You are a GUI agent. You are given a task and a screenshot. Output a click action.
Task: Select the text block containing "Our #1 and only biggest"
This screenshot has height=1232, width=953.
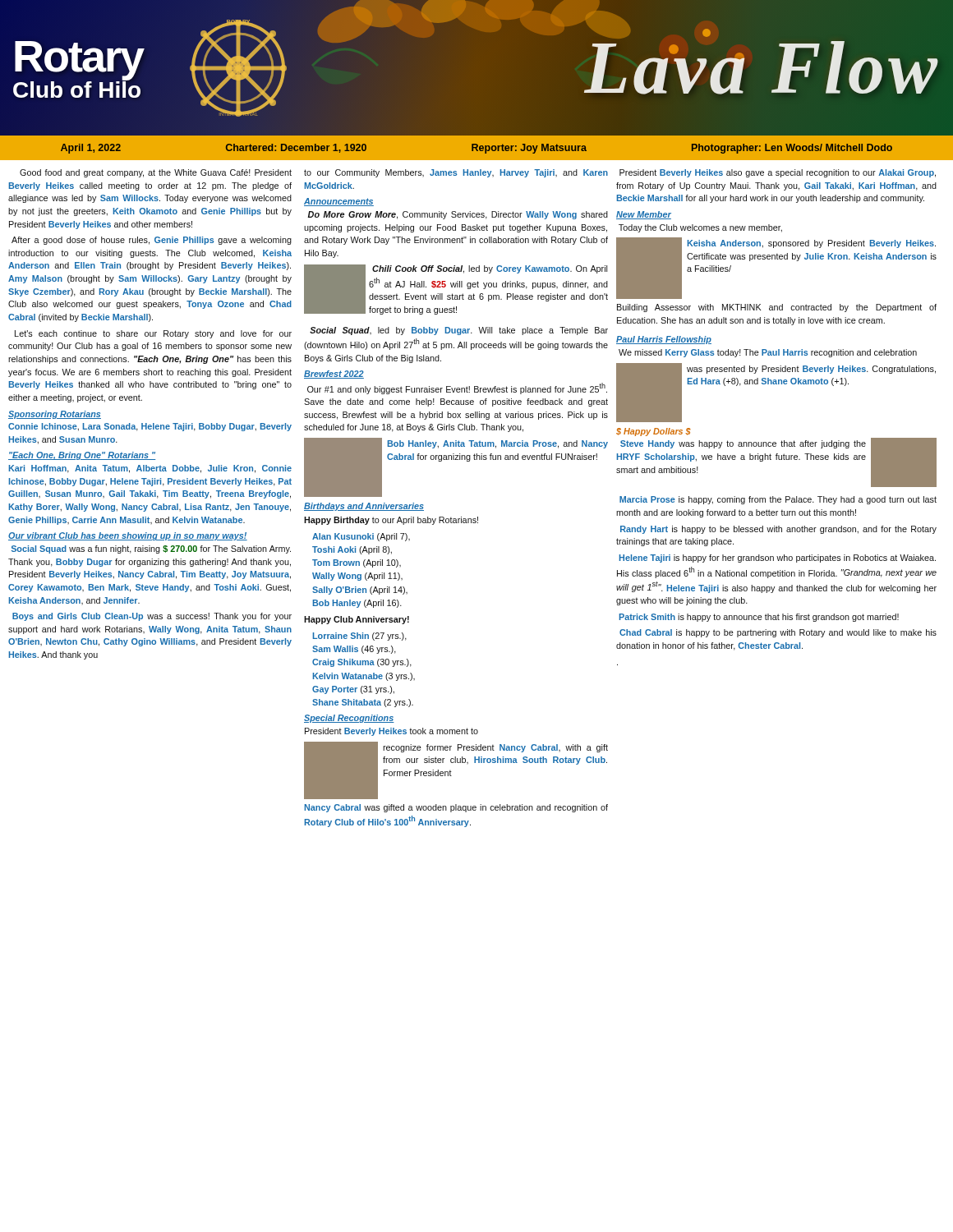point(456,439)
